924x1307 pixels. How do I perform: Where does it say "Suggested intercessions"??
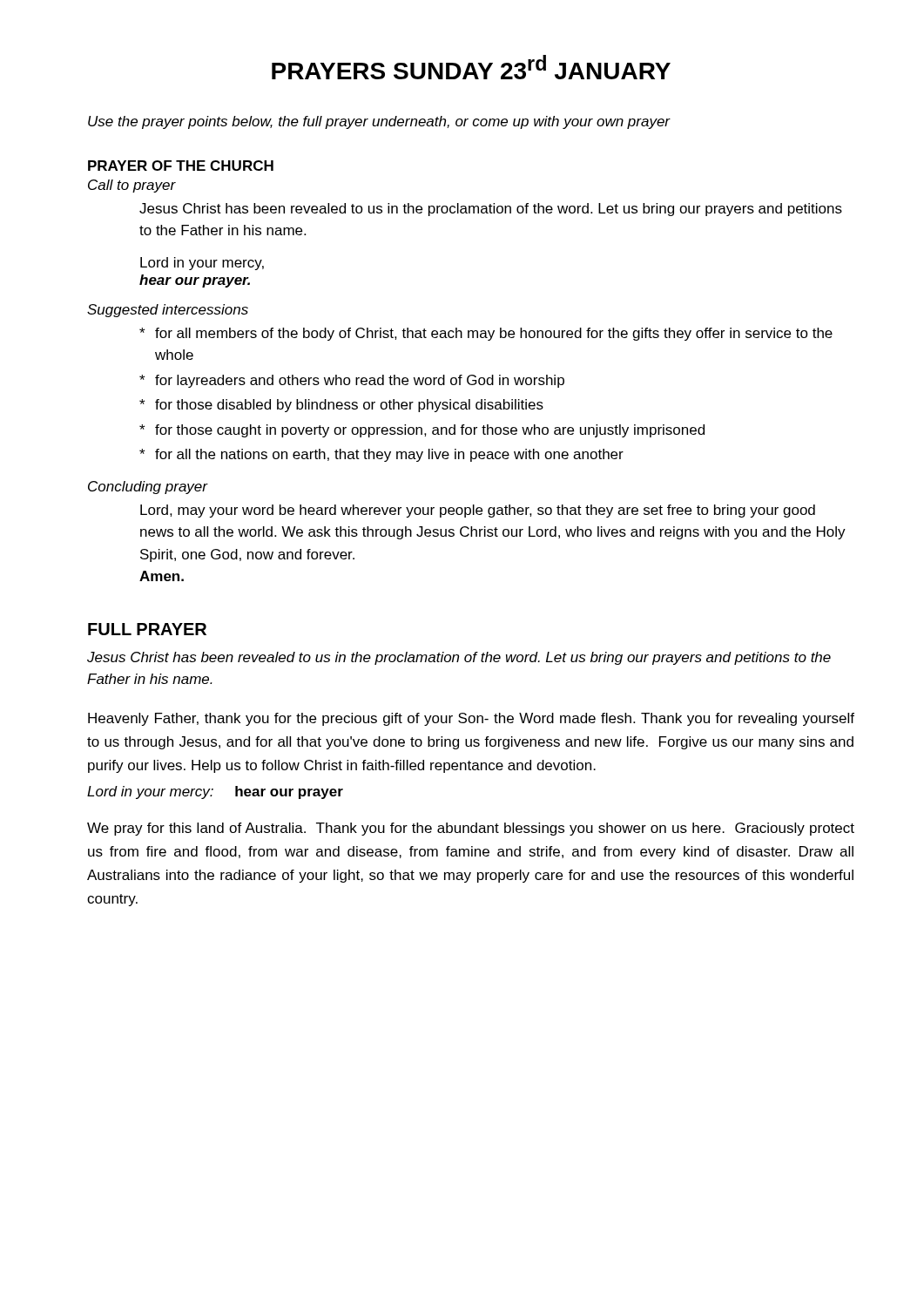[x=168, y=310]
